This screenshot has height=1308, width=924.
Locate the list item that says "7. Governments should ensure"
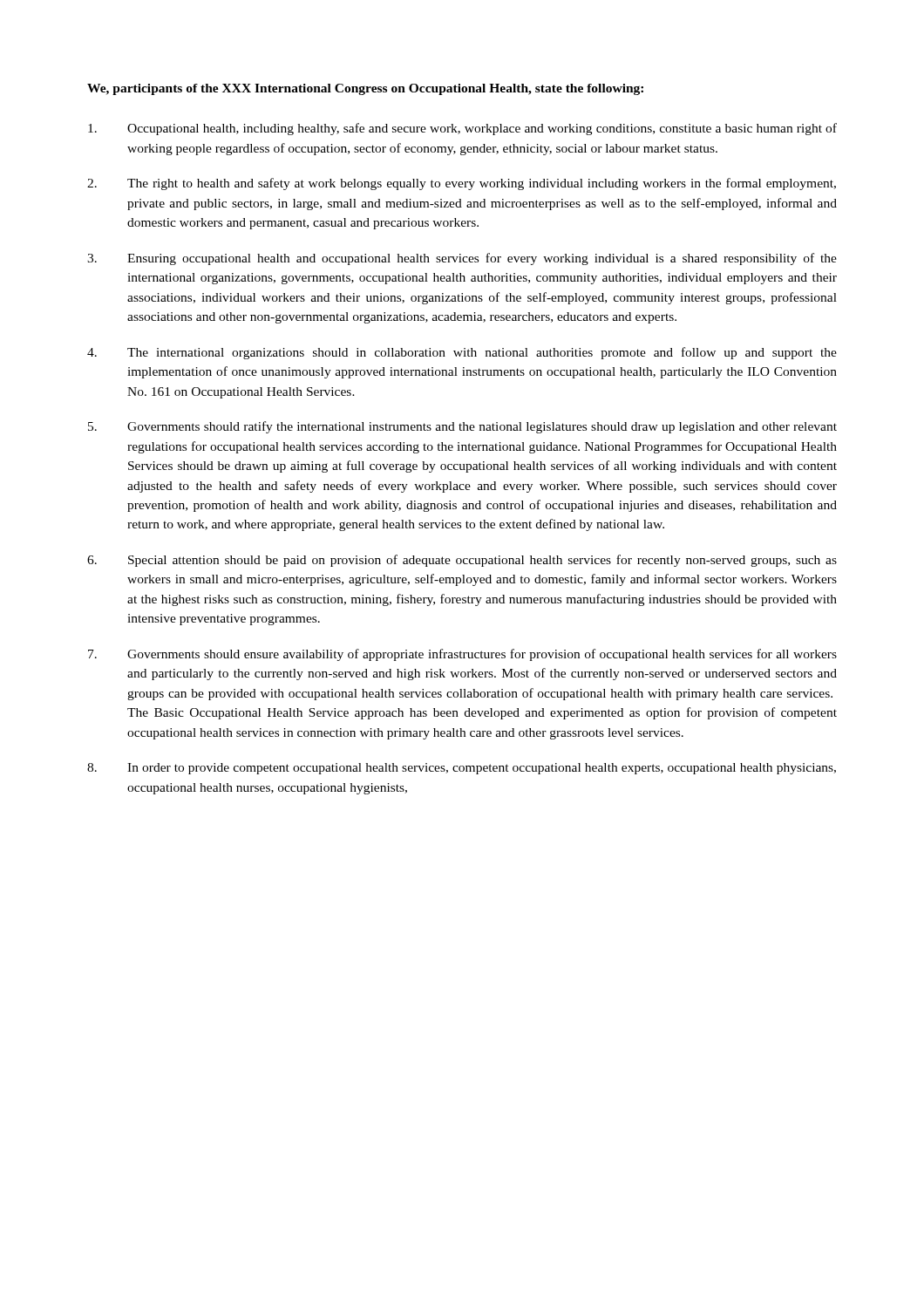pos(462,693)
